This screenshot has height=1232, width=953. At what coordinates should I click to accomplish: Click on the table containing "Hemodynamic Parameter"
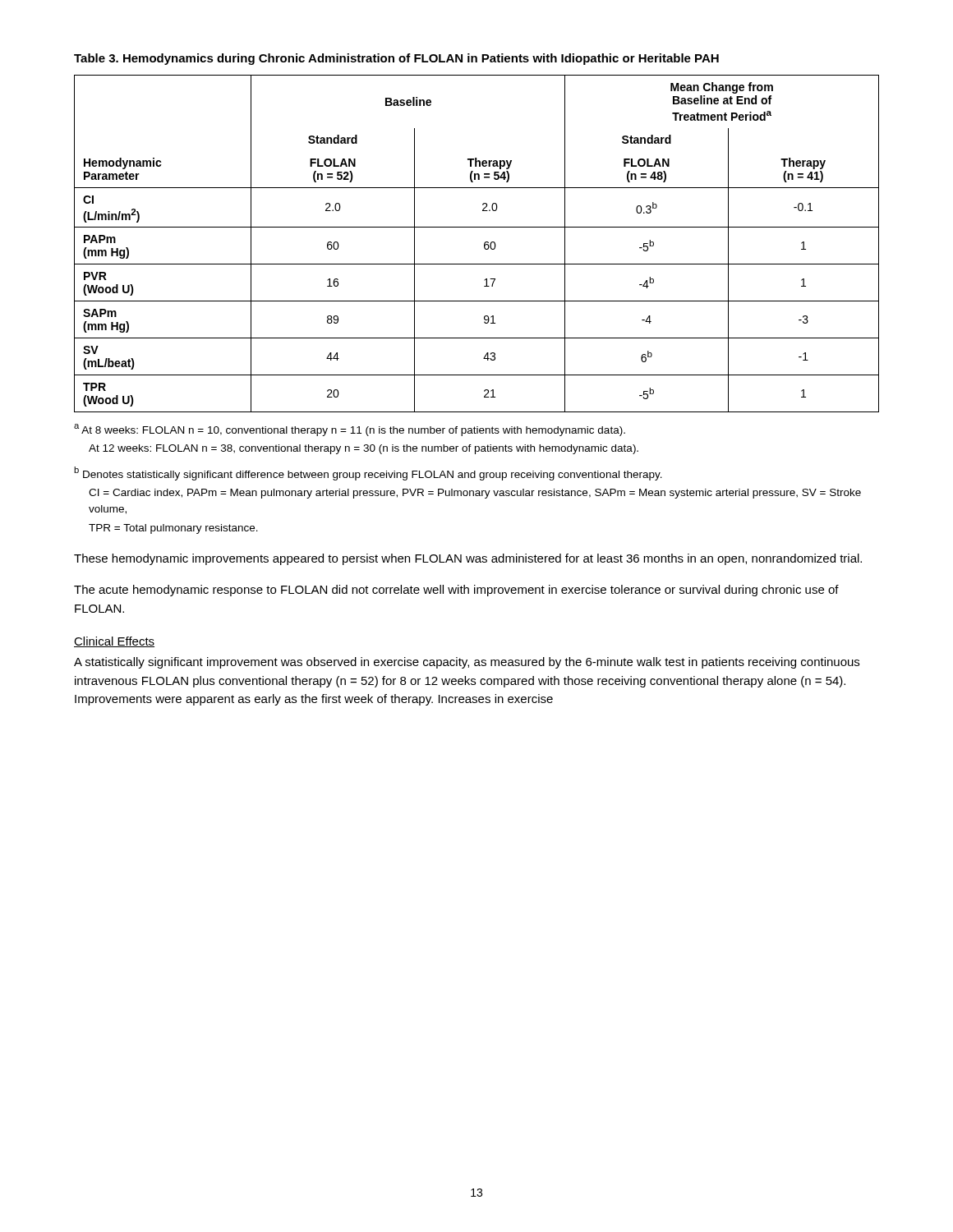pos(476,244)
